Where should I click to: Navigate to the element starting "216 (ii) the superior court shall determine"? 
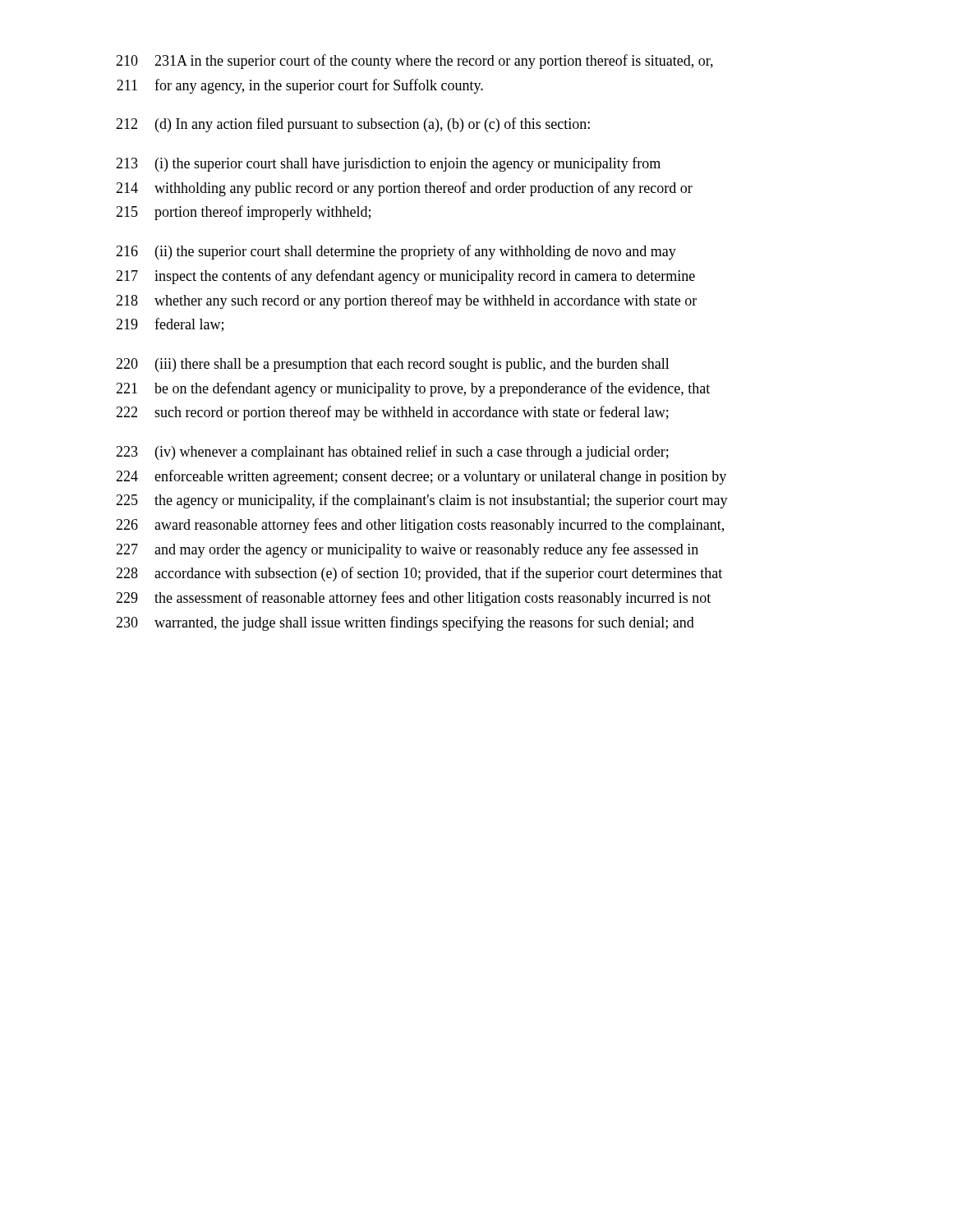click(x=493, y=289)
